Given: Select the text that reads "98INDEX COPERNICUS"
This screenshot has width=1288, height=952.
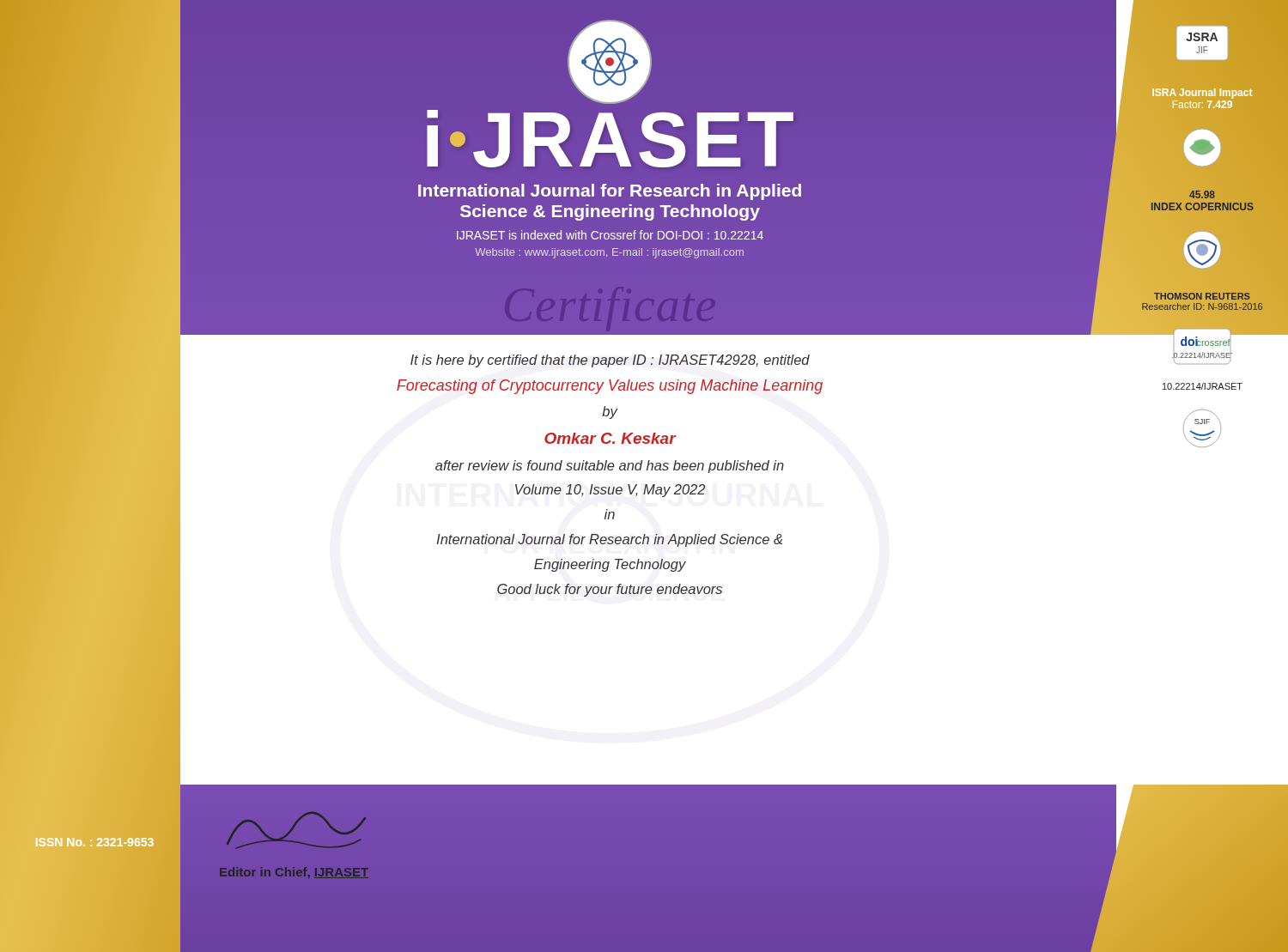Looking at the screenshot, I should [1202, 201].
